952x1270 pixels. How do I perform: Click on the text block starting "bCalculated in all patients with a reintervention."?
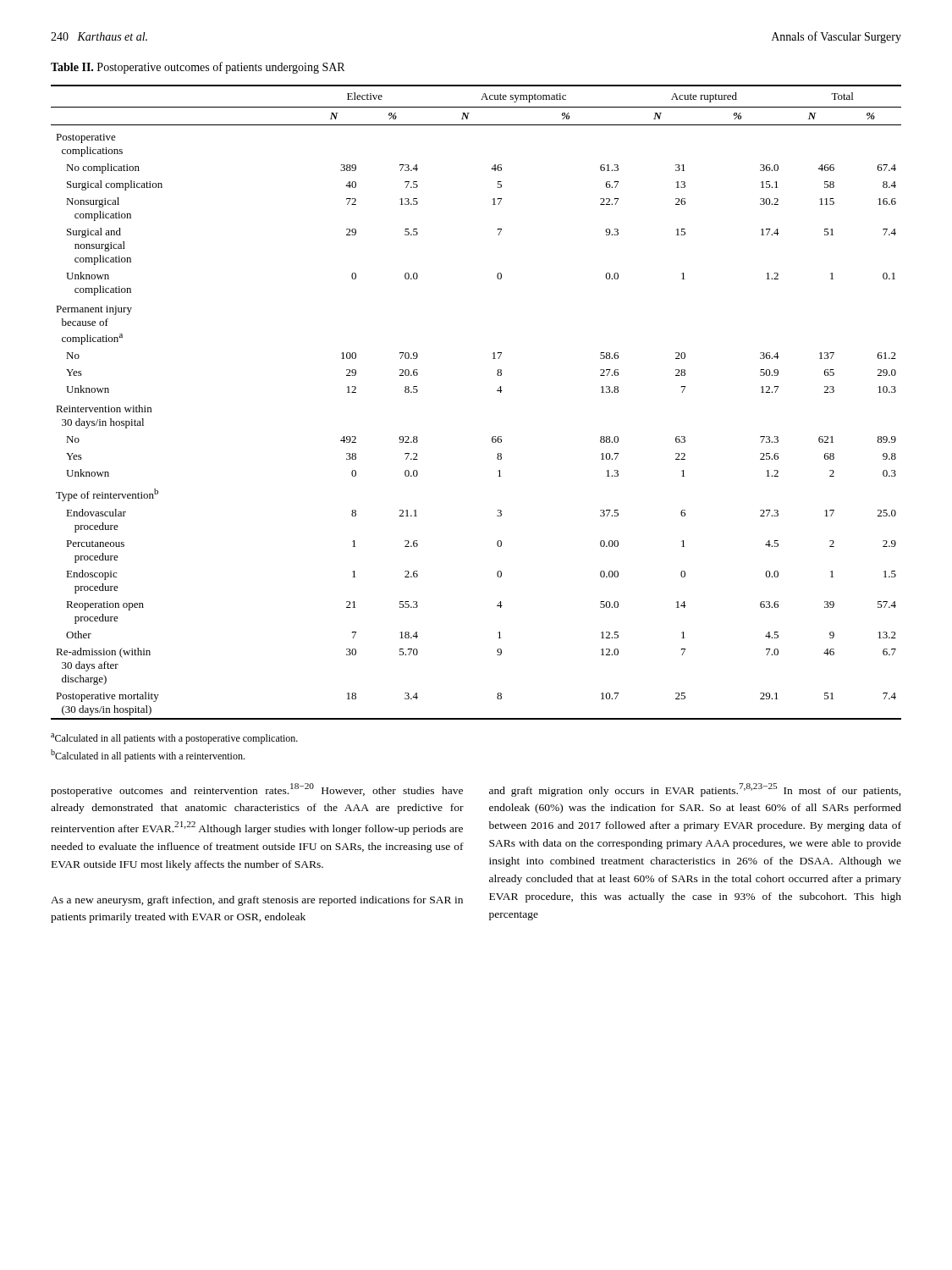point(148,755)
